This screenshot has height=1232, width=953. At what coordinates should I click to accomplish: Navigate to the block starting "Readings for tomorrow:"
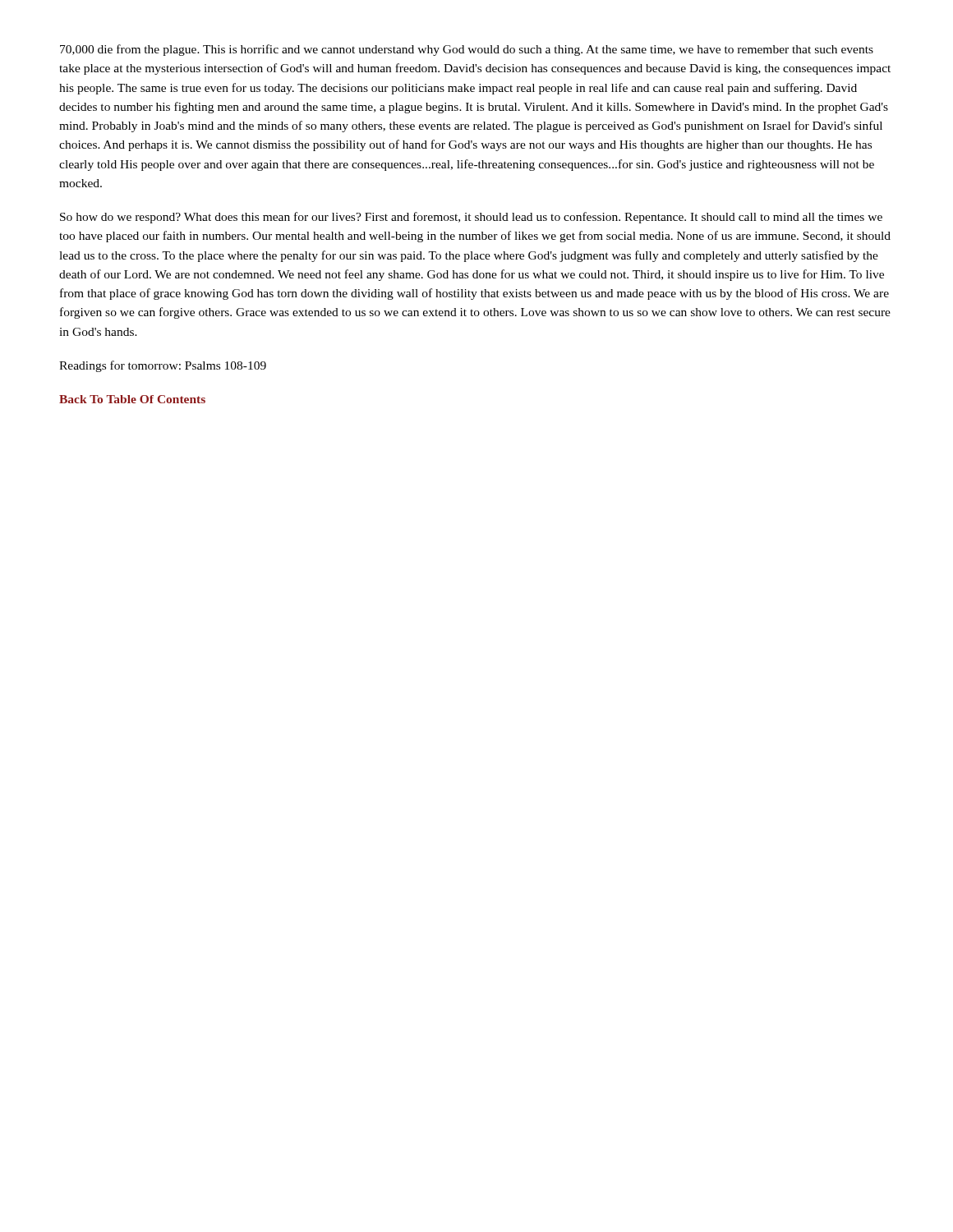pyautogui.click(x=163, y=365)
